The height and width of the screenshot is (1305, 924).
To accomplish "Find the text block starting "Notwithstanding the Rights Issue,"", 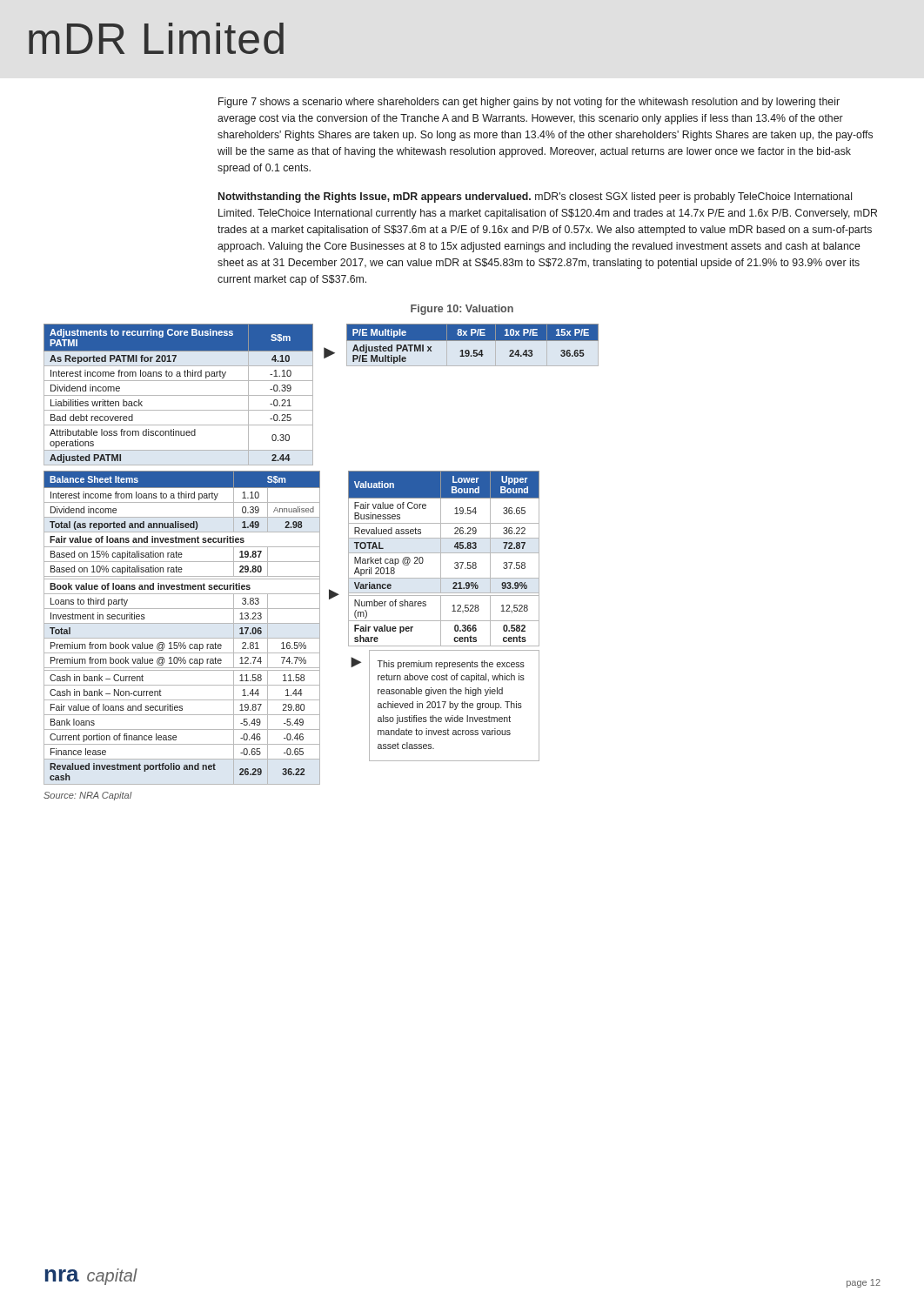I will 548,238.
